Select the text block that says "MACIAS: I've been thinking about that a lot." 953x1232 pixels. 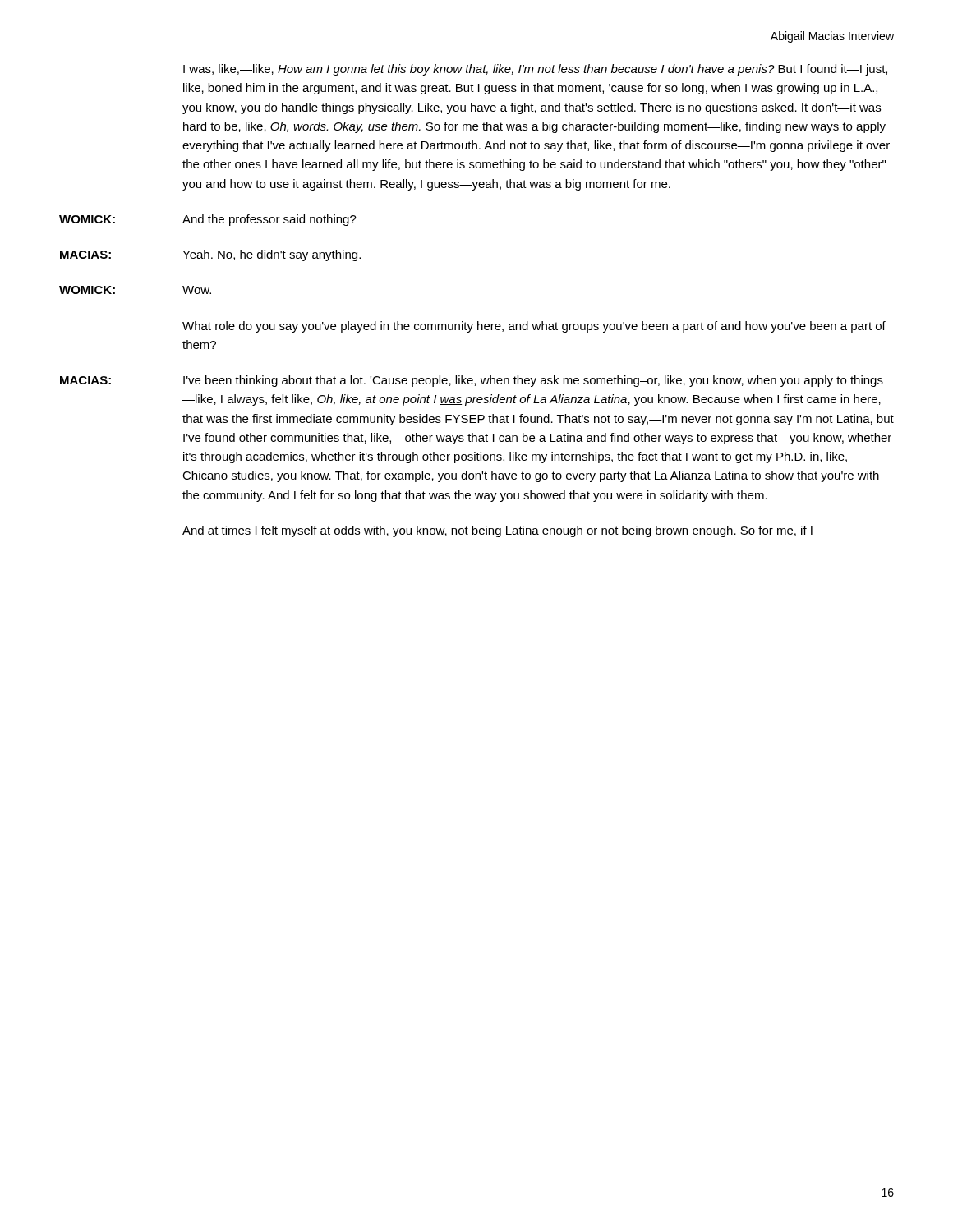(476, 437)
